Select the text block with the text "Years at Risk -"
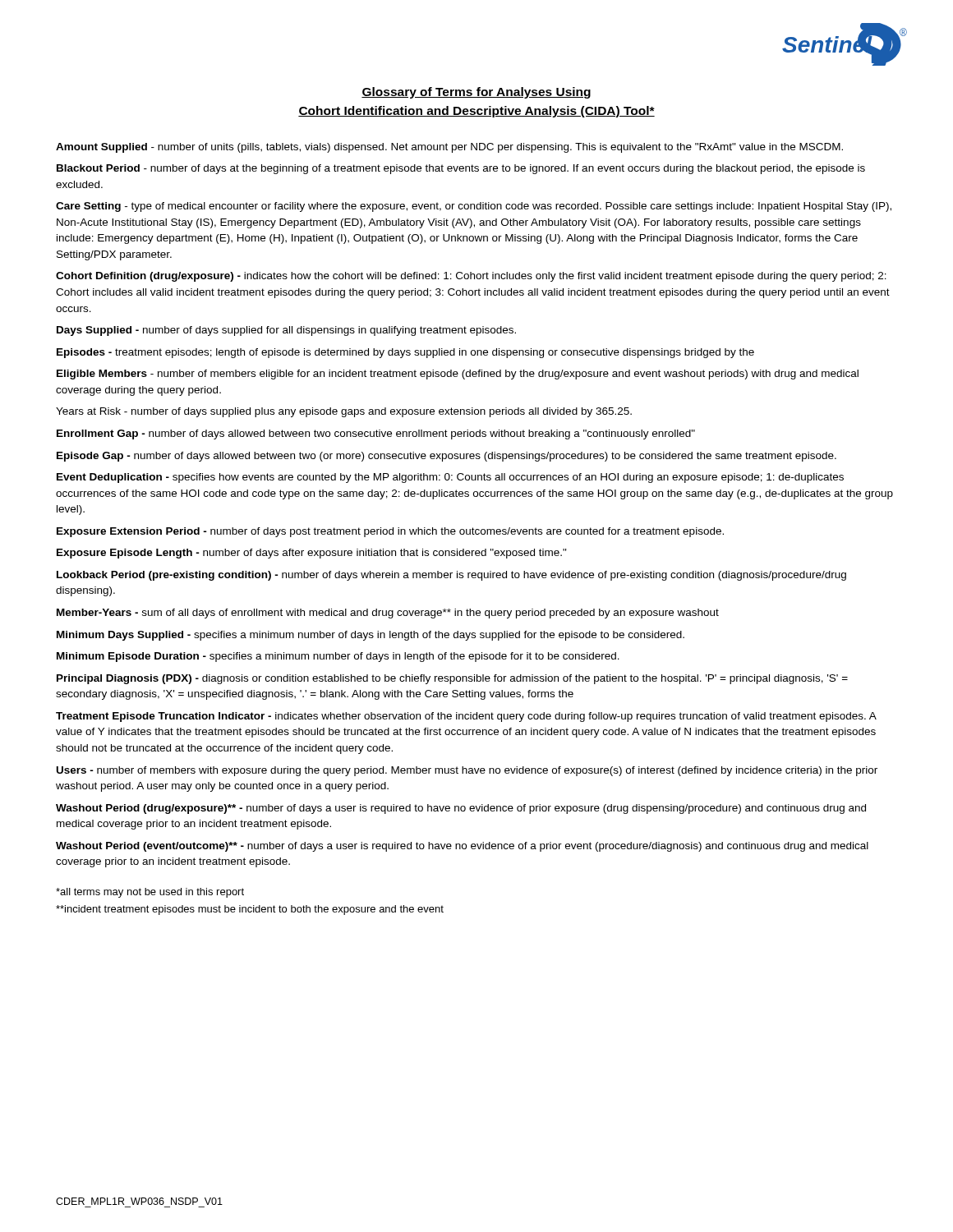 (x=476, y=412)
